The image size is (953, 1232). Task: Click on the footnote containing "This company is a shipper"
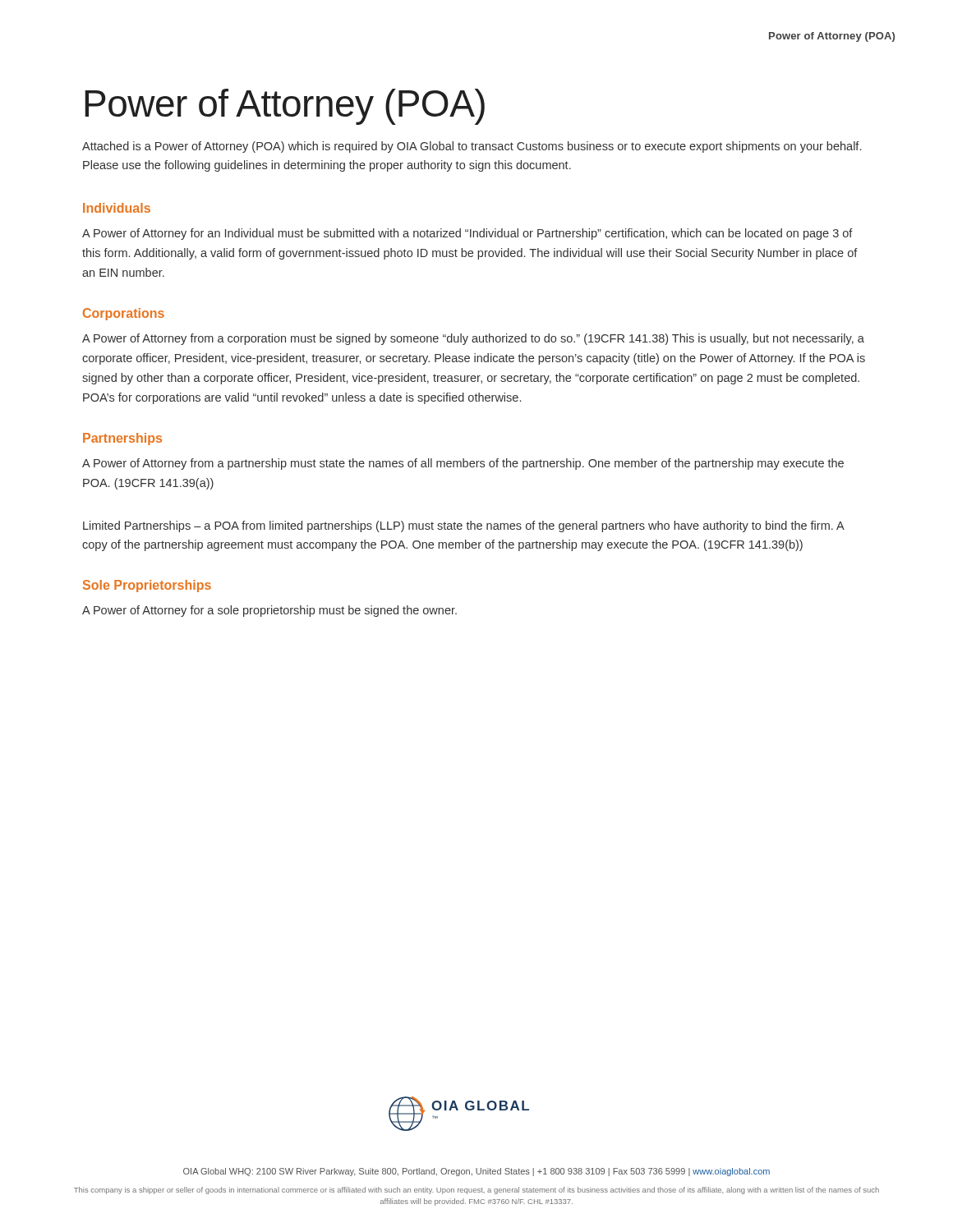[x=476, y=1195]
